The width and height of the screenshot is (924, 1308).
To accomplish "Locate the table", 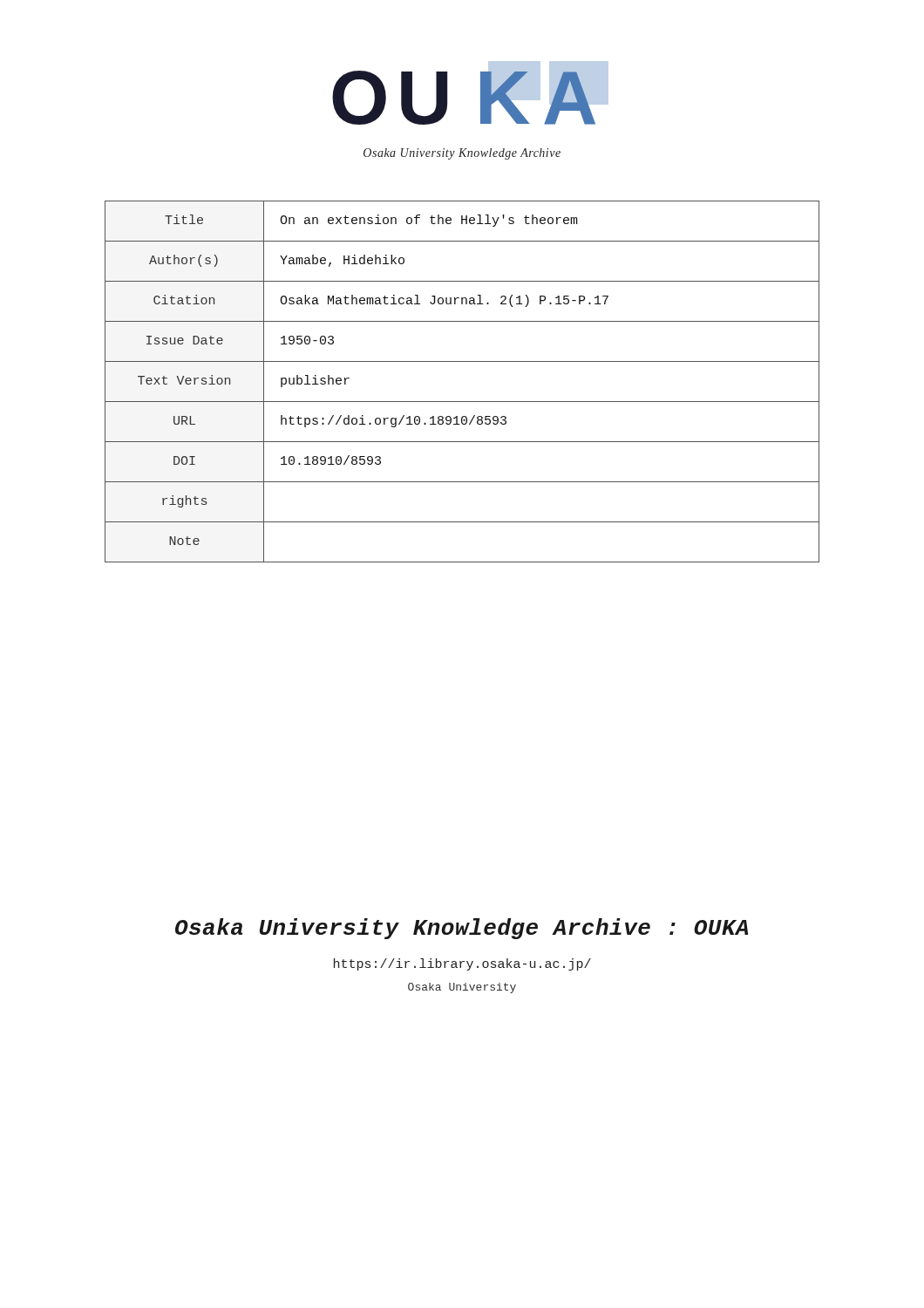I will [x=462, y=381].
